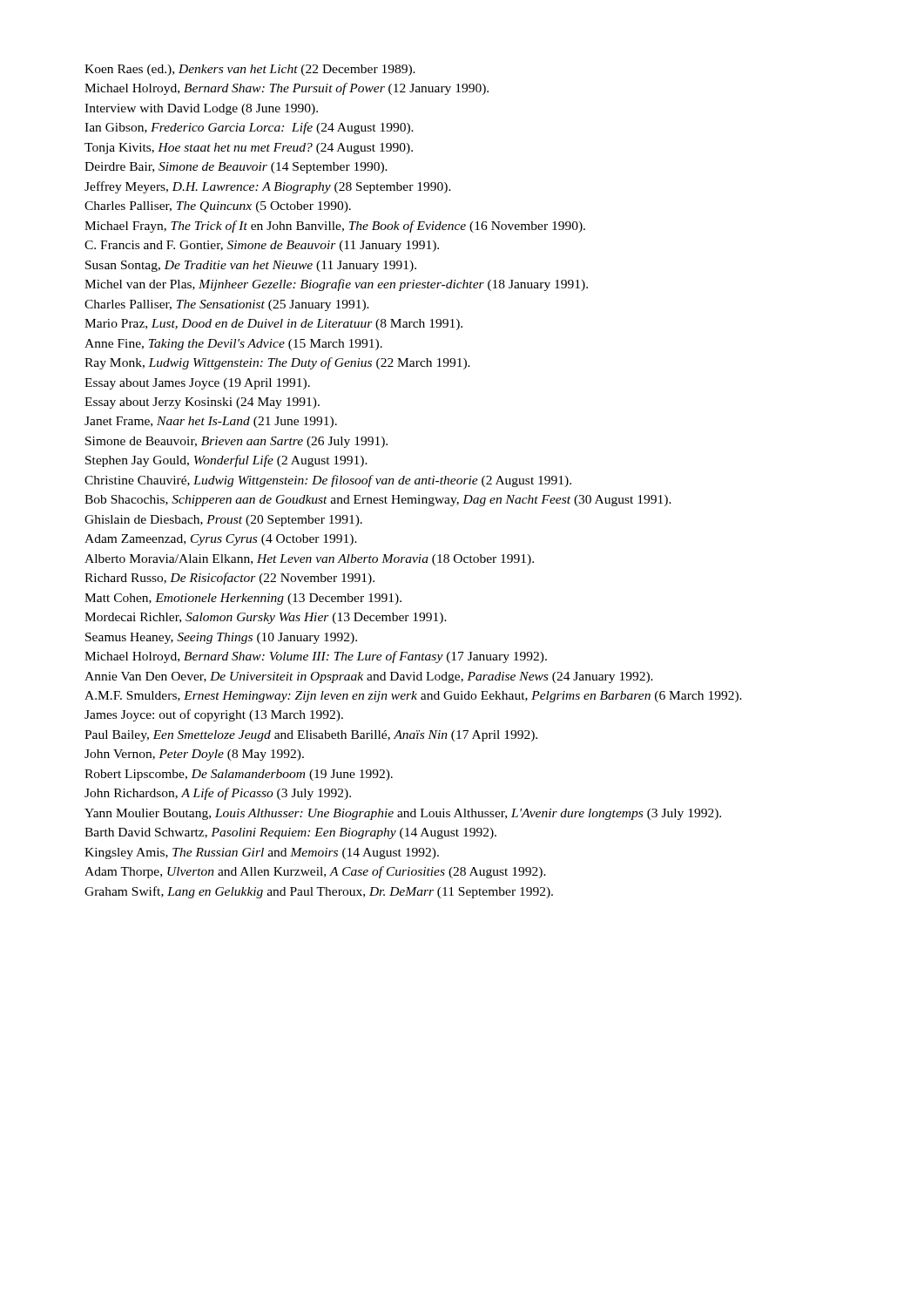The height and width of the screenshot is (1307, 924).
Task: Select the element starting "Richard Russo, De Risicofactor"
Action: click(229, 579)
